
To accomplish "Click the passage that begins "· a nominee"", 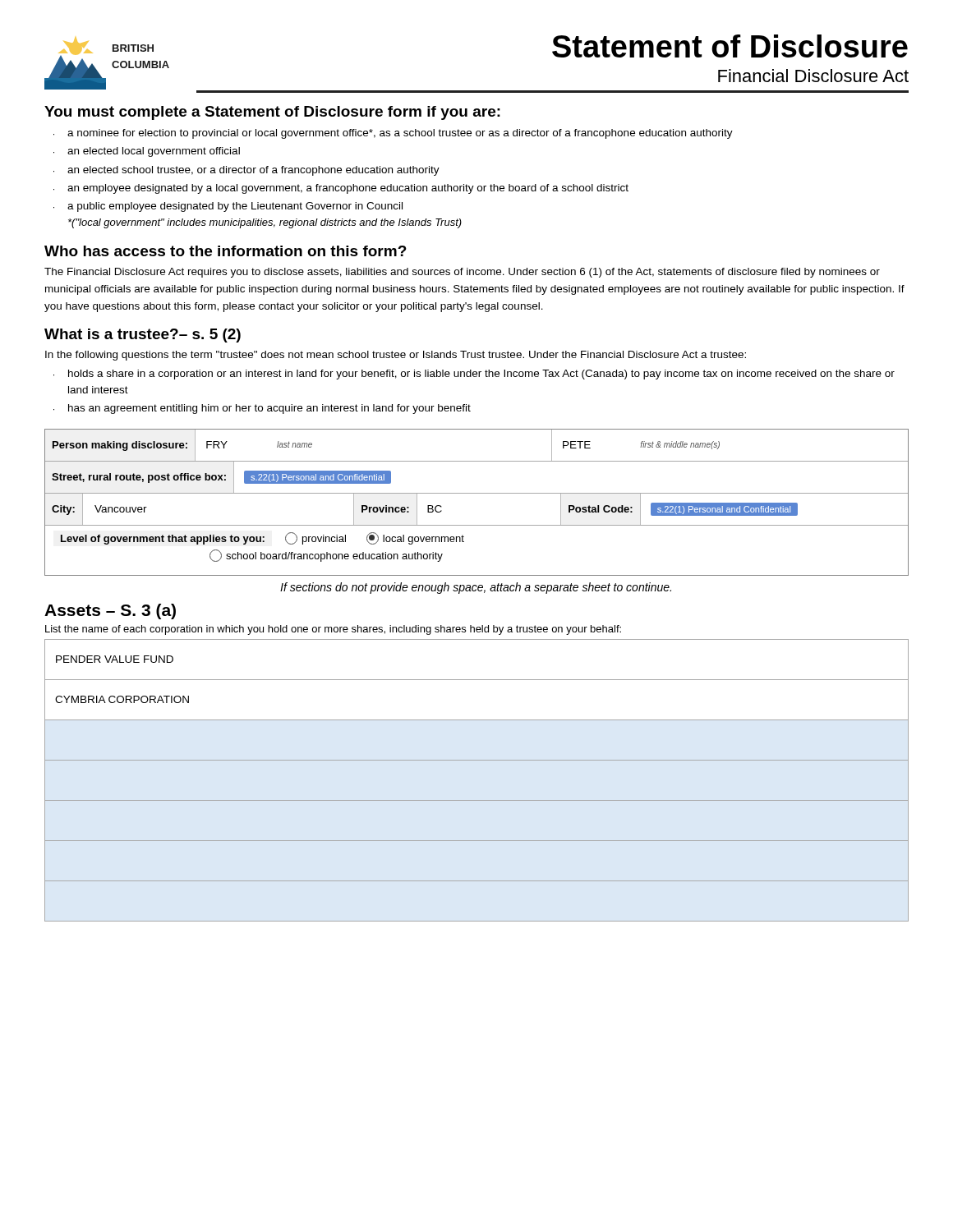I will click(481, 133).
